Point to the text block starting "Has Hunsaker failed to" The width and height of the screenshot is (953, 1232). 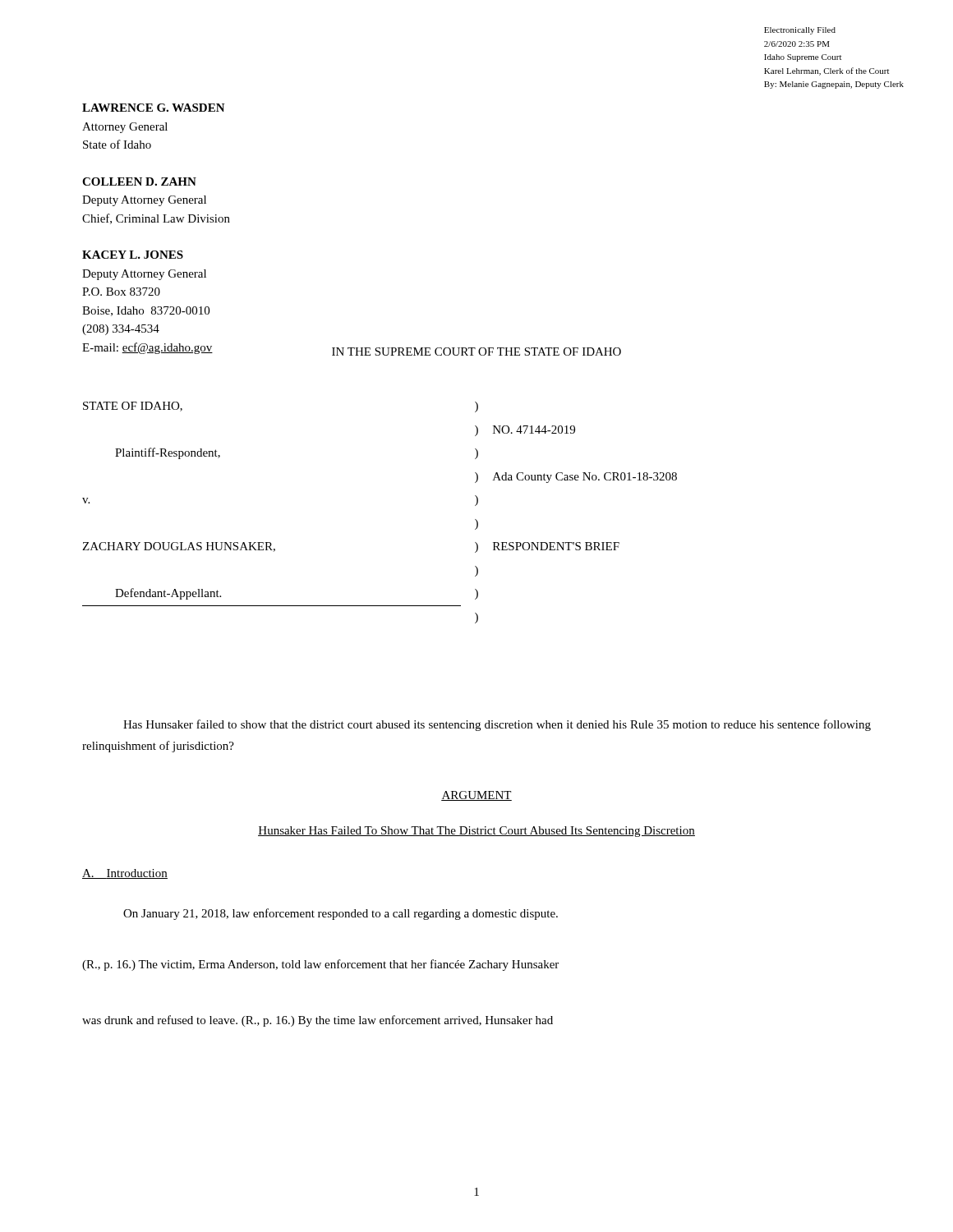(476, 735)
